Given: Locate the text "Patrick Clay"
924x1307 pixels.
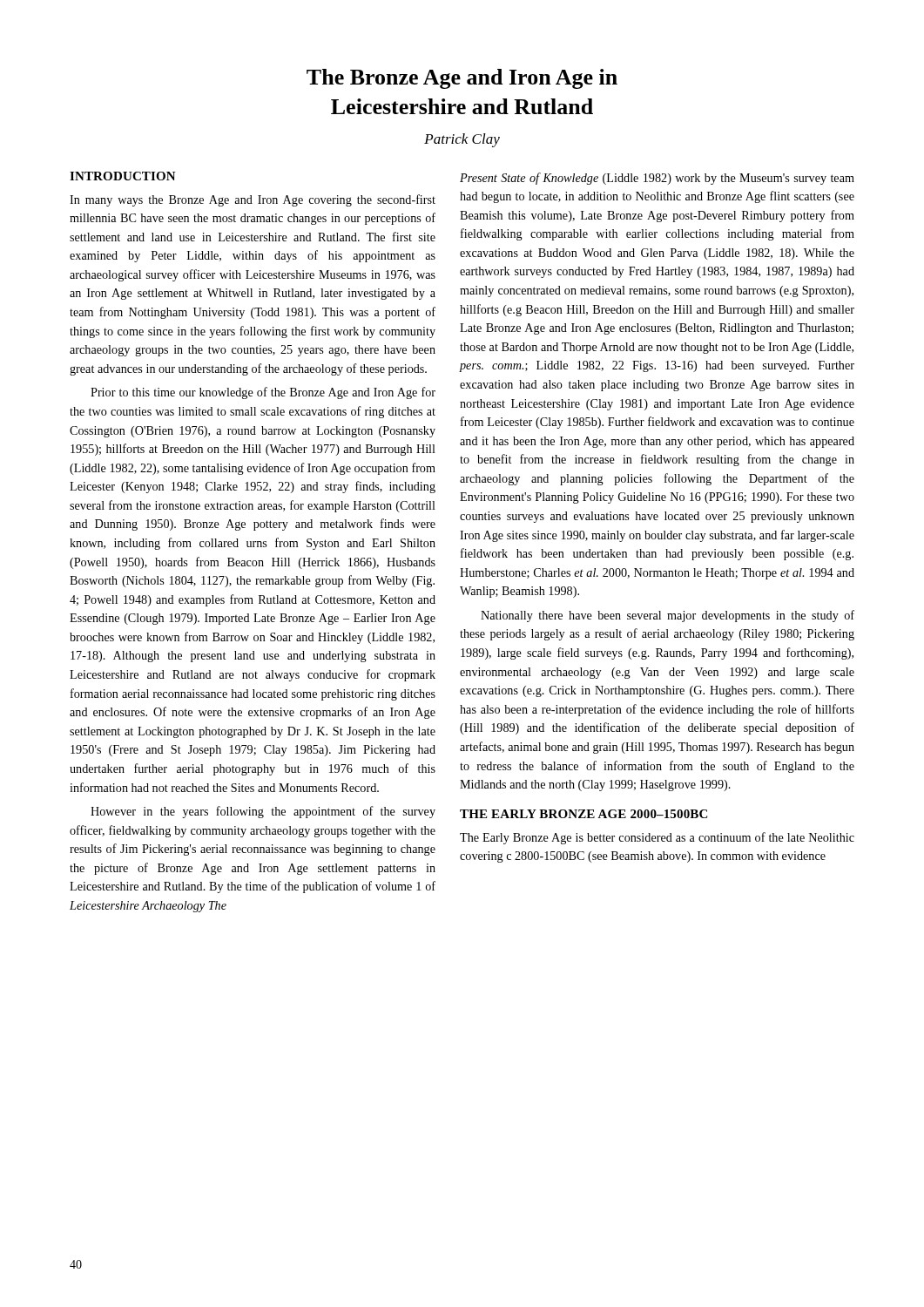Looking at the screenshot, I should [x=462, y=139].
